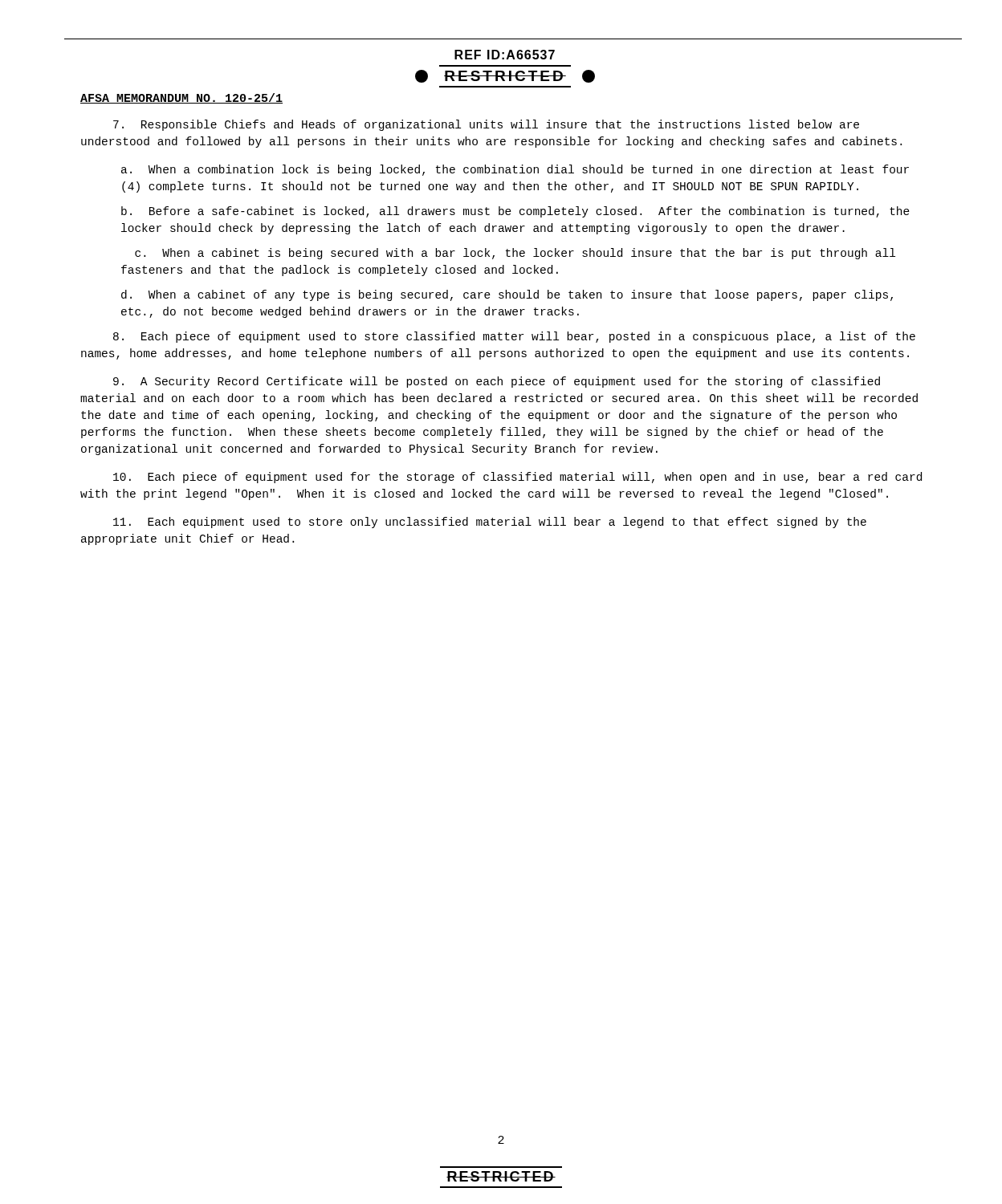Screen dimensions: 1204x1002
Task: Click on the text block that says "a. When a combination lock"
Action: click(x=515, y=179)
